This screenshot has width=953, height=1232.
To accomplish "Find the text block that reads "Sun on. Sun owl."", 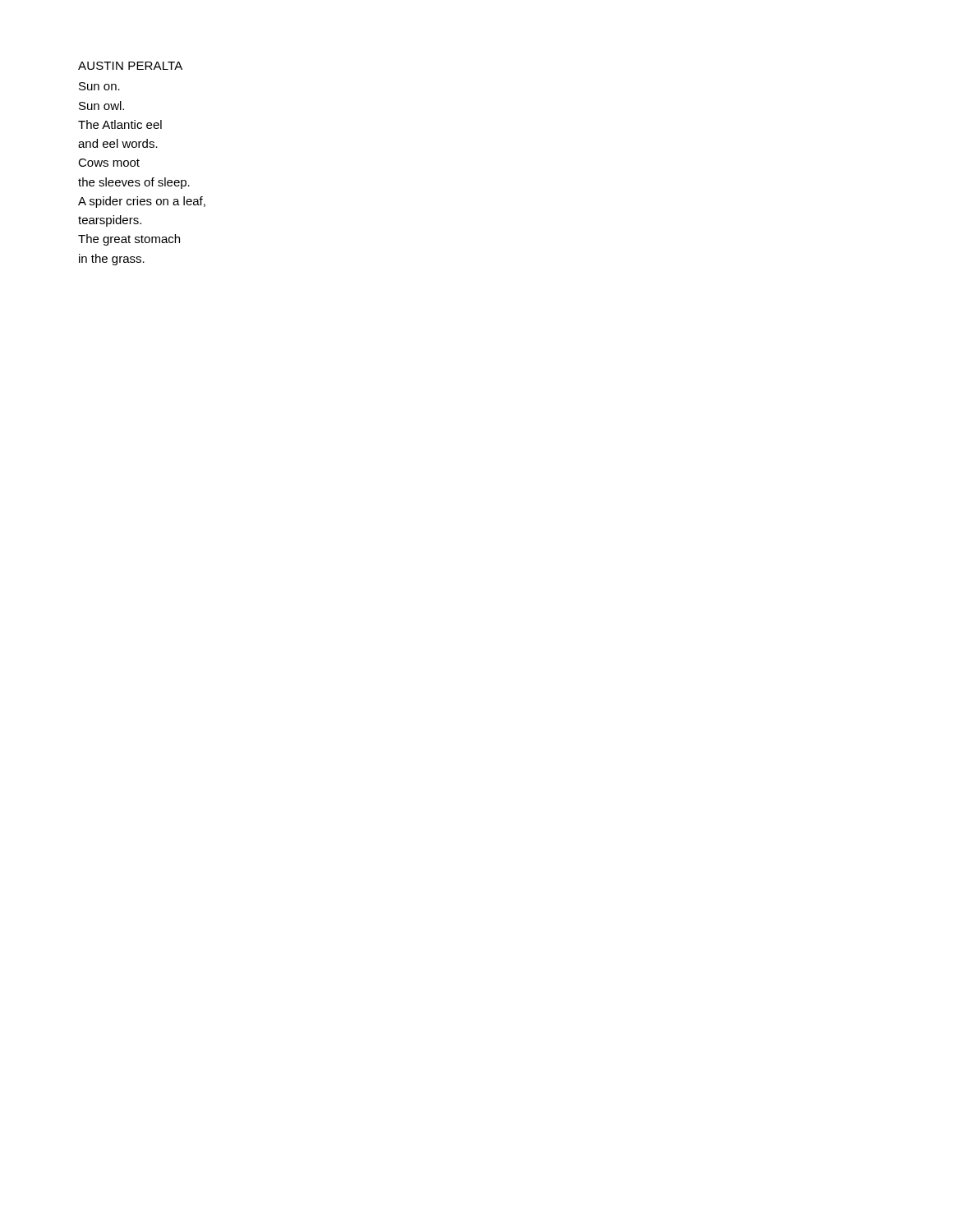I will point(142,172).
